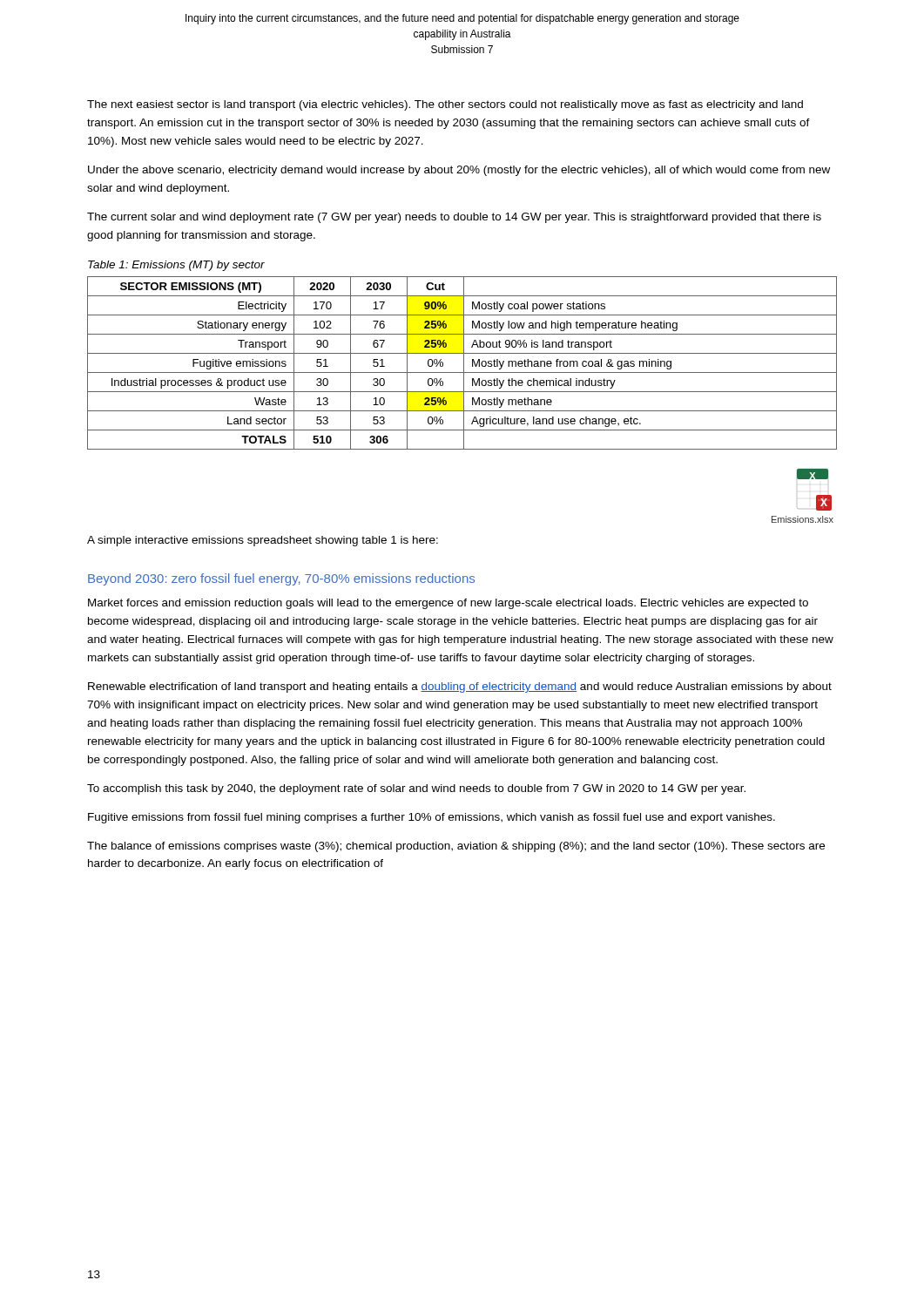Image resolution: width=924 pixels, height=1307 pixels.
Task: Locate the section header with the text "Beyond 2030: zero fossil fuel"
Action: point(281,578)
